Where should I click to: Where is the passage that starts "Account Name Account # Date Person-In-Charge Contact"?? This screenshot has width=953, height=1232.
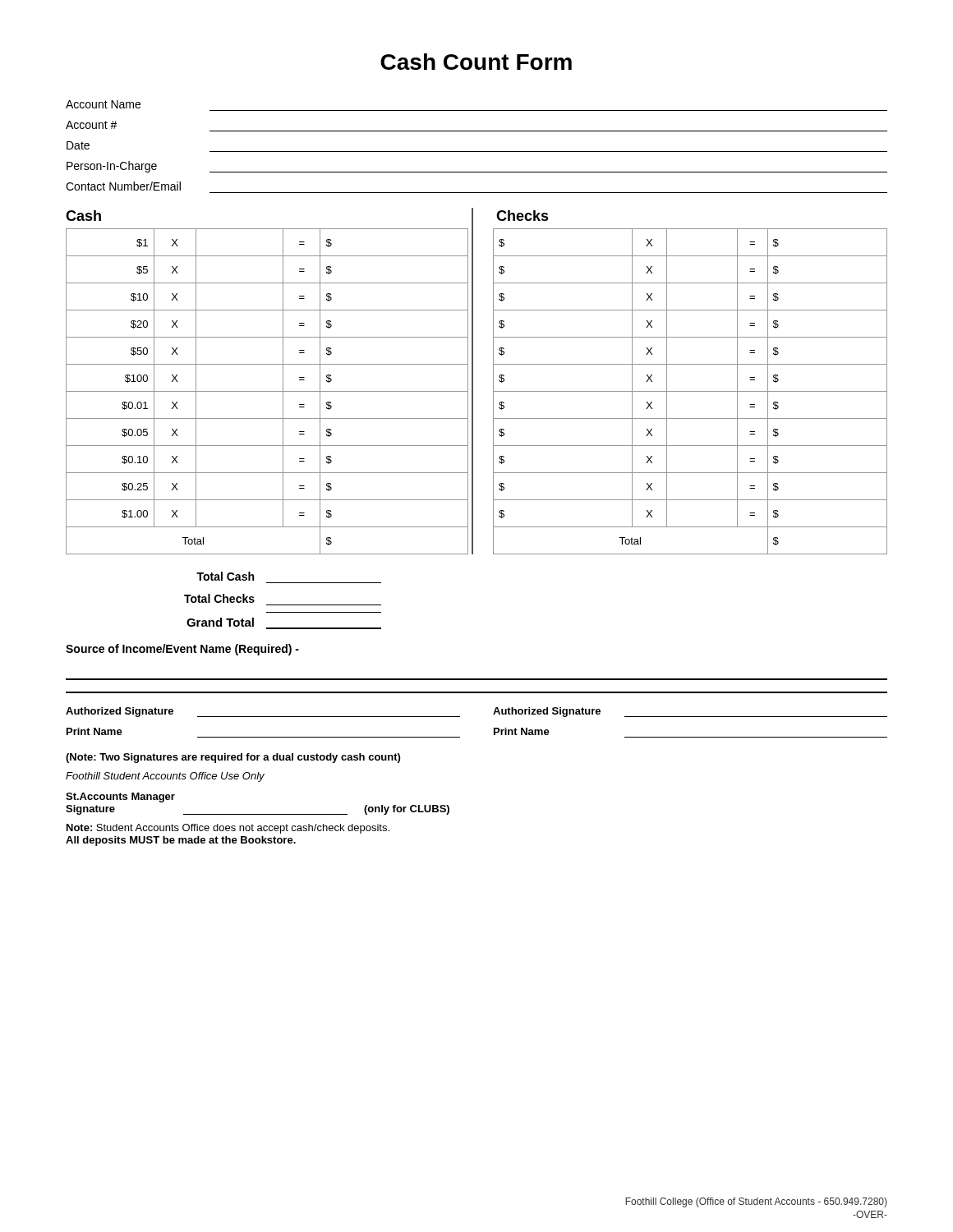point(476,144)
